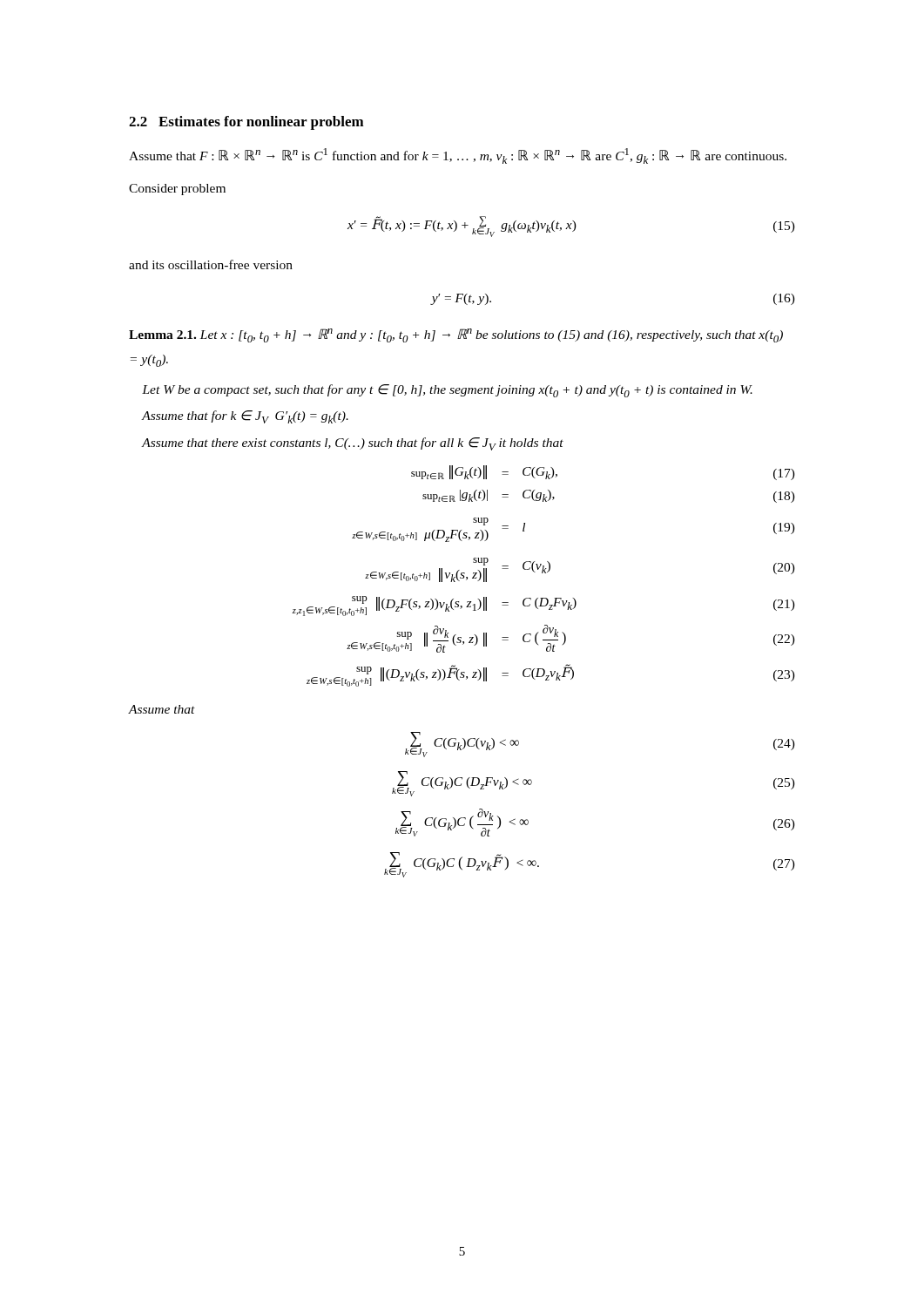Where is the passage that starts "Assume that there"?

click(x=346, y=444)
